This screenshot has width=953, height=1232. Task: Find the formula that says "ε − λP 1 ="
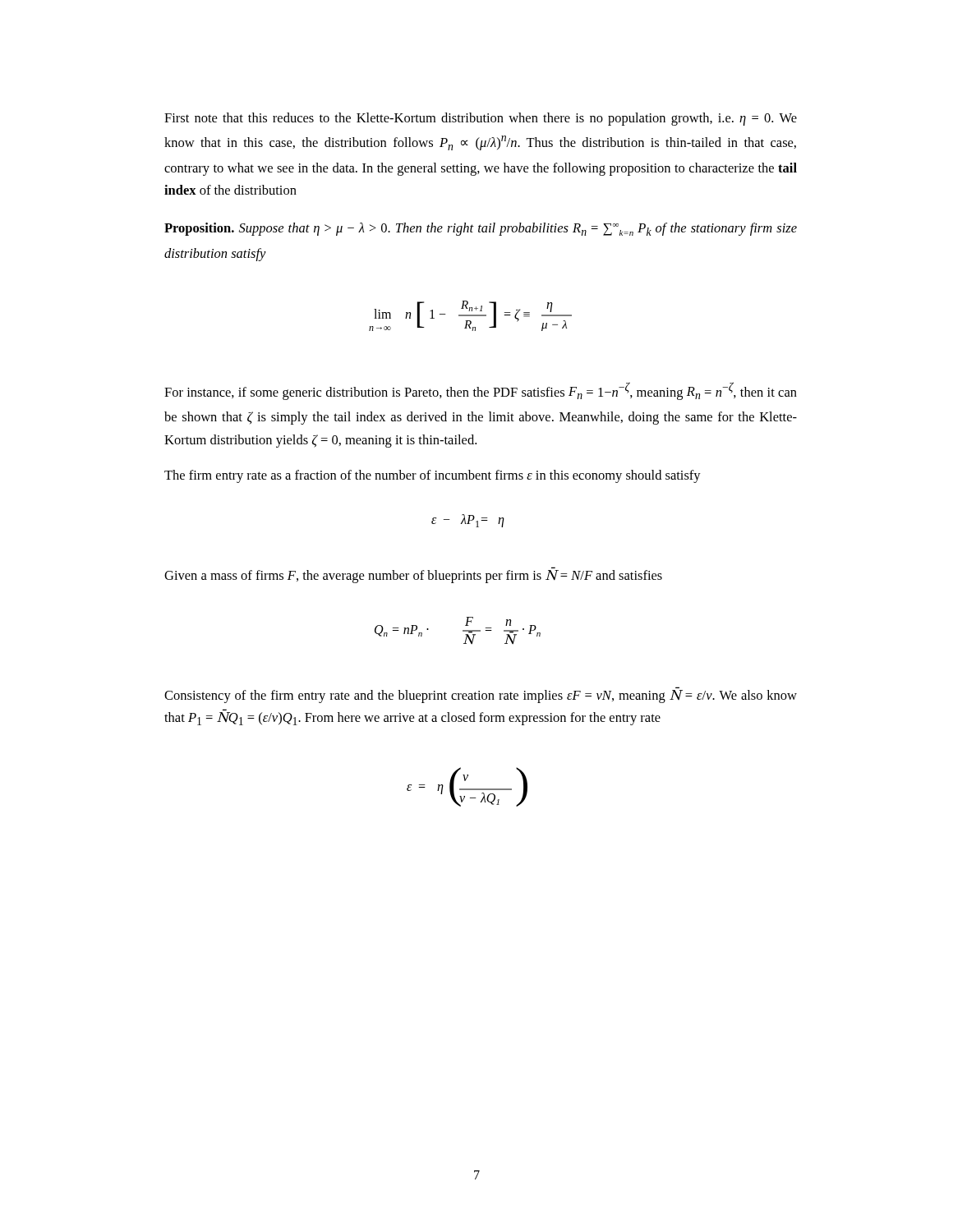point(481,521)
